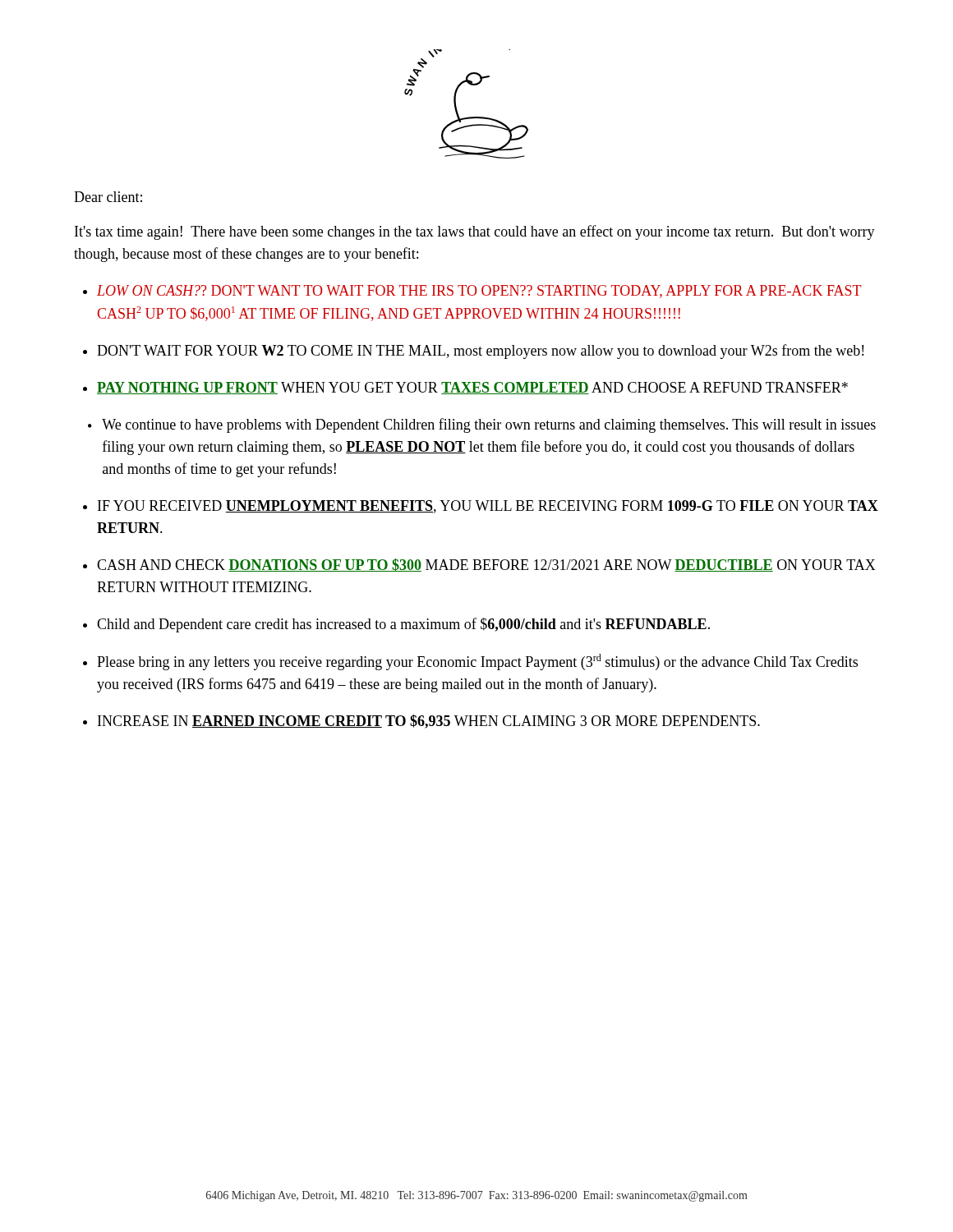Locate the passage starting "PAY NOTHING UP FRONT"
This screenshot has height=1232, width=953.
tap(473, 388)
